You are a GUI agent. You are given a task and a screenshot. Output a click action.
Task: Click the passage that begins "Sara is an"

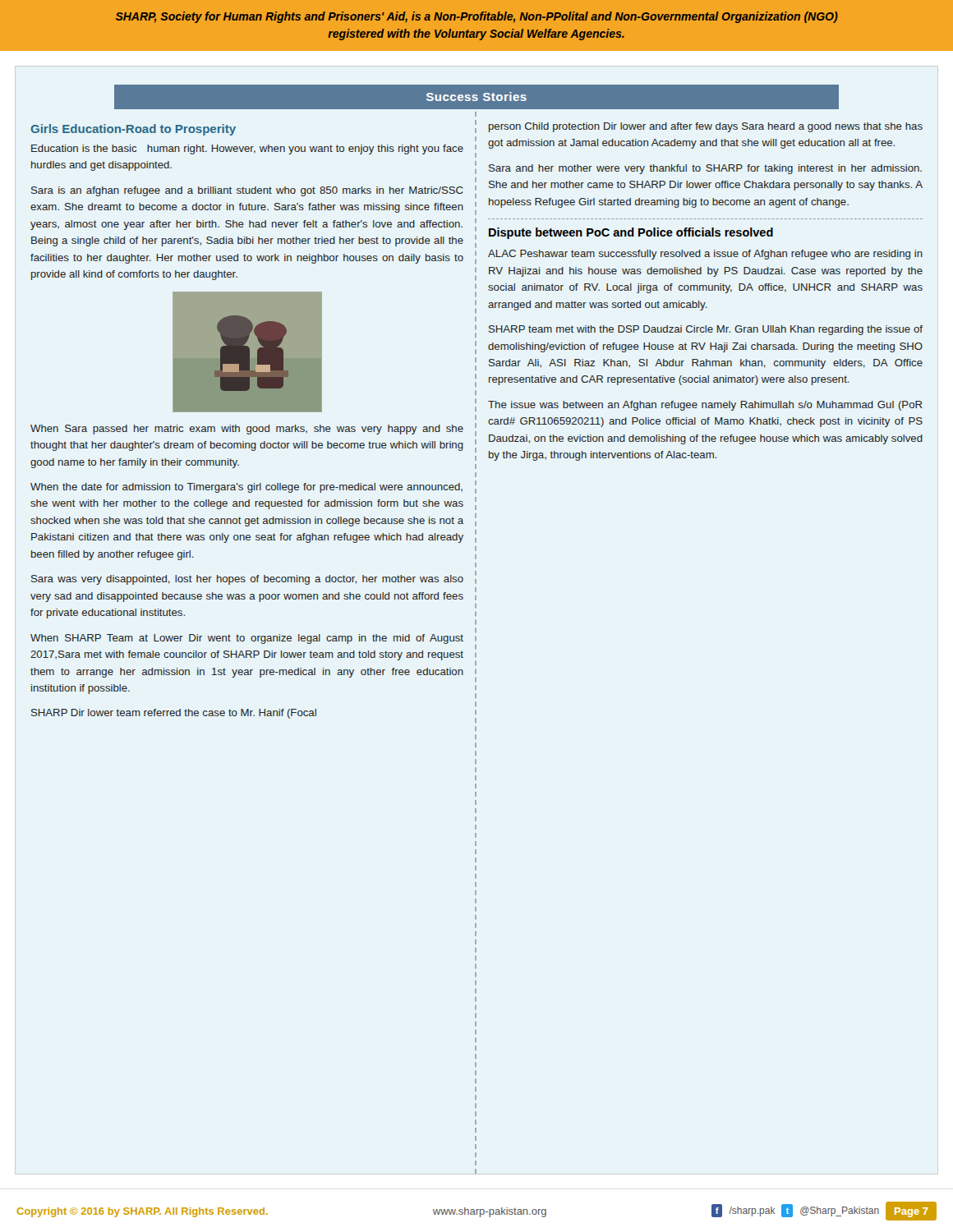click(247, 232)
